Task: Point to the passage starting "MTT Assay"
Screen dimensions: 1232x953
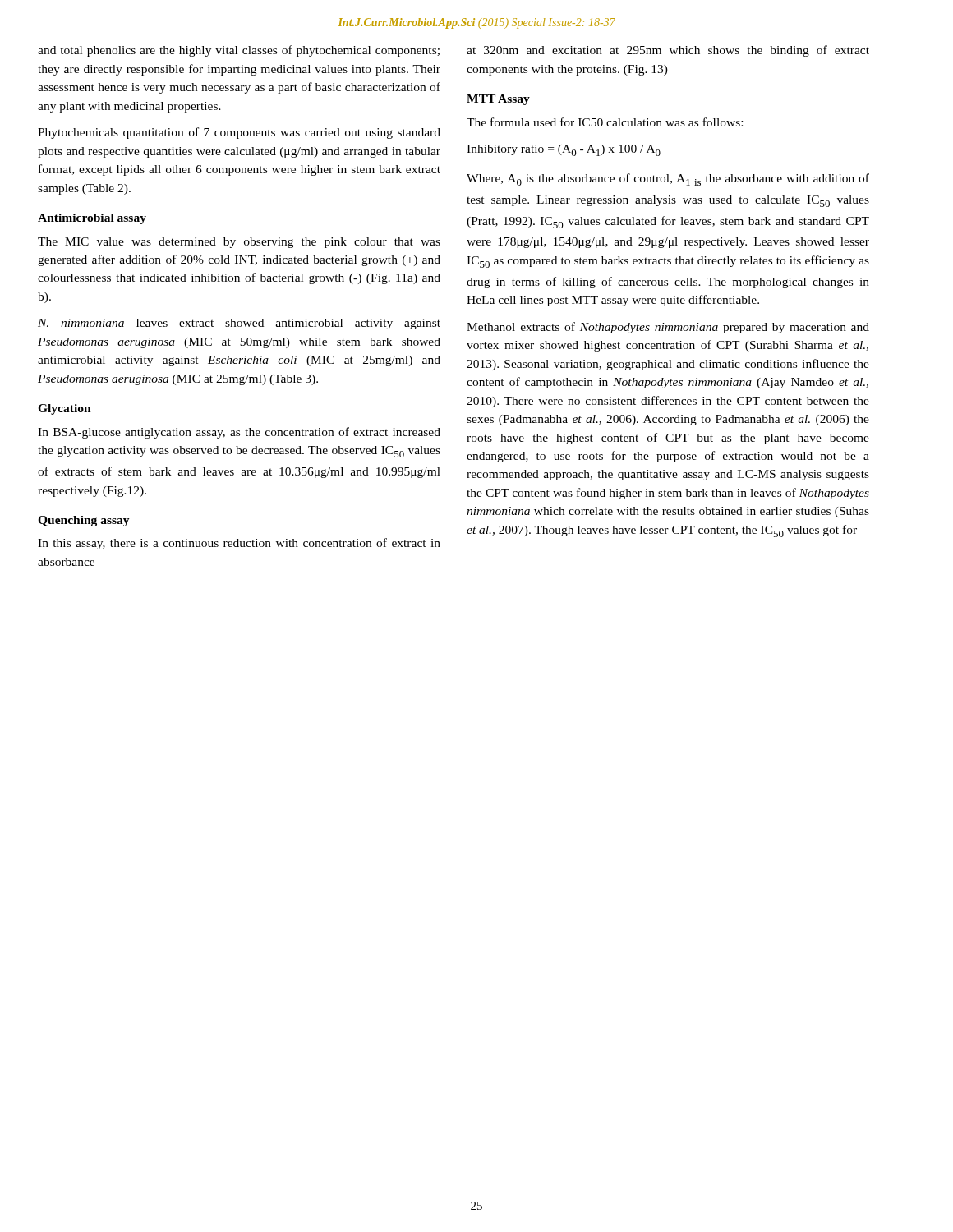Action: click(x=498, y=98)
